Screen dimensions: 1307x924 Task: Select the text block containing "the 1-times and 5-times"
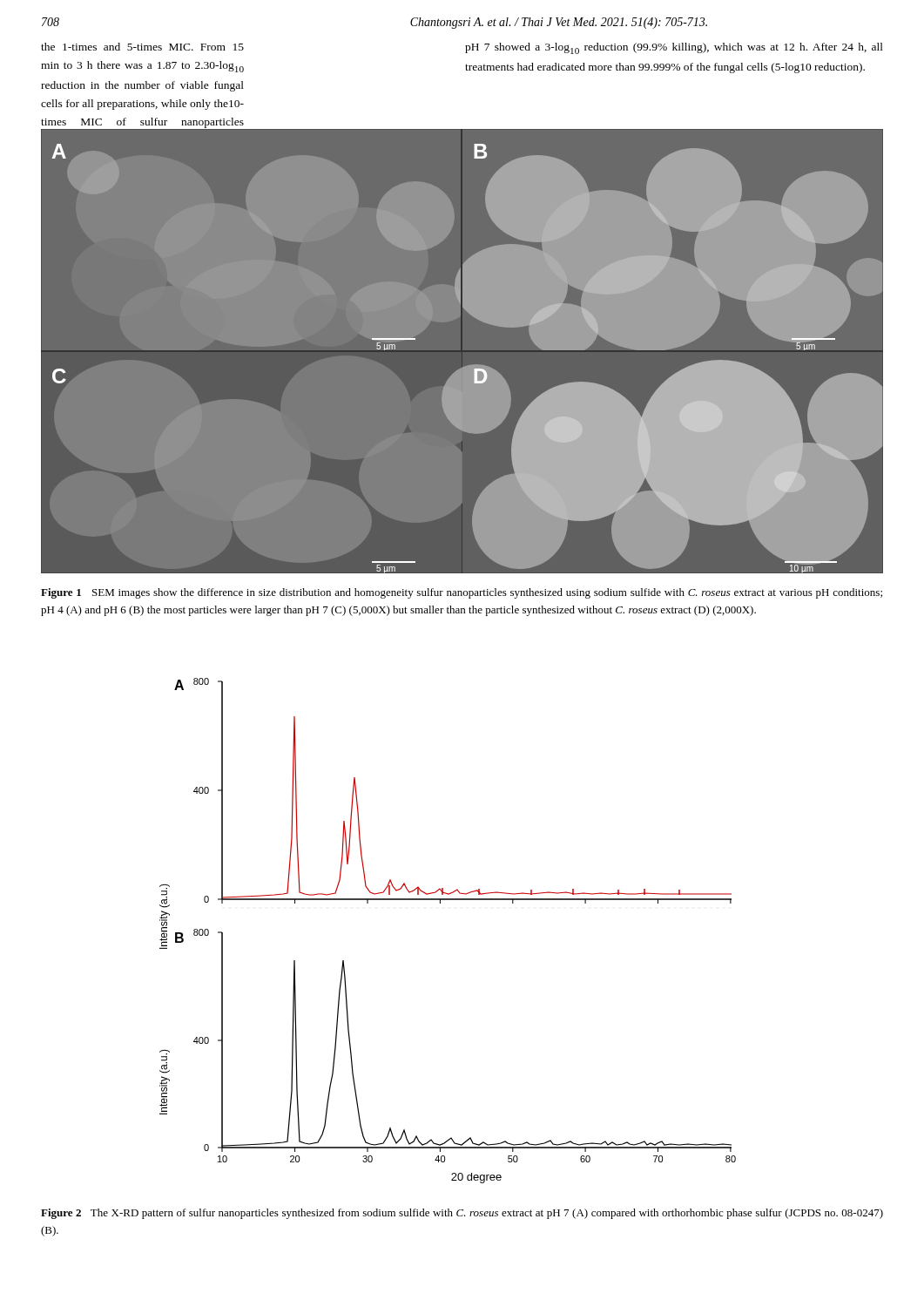coord(142,93)
